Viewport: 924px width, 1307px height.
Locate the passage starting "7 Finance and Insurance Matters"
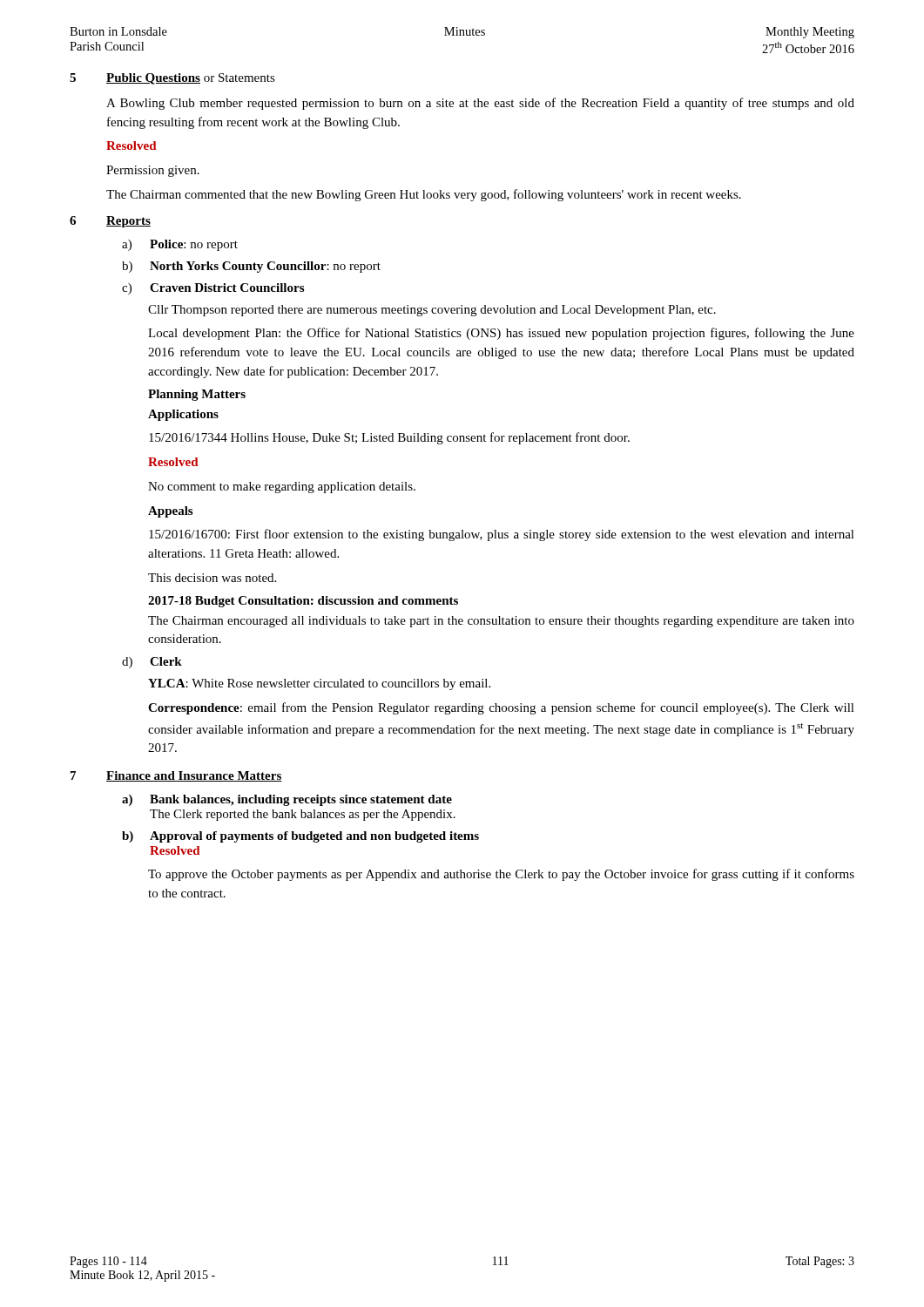176,776
